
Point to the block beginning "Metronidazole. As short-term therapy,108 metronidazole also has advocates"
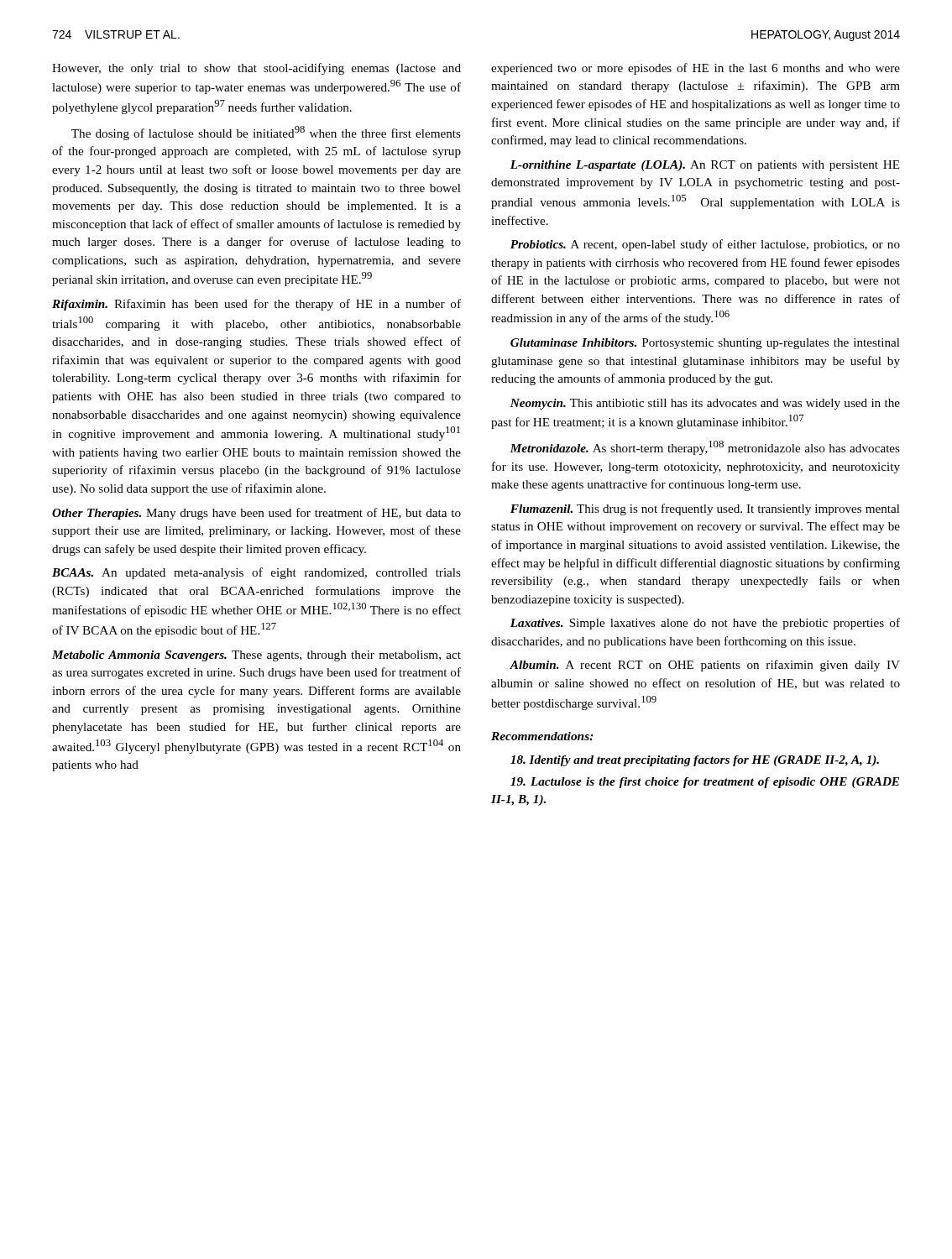696,465
